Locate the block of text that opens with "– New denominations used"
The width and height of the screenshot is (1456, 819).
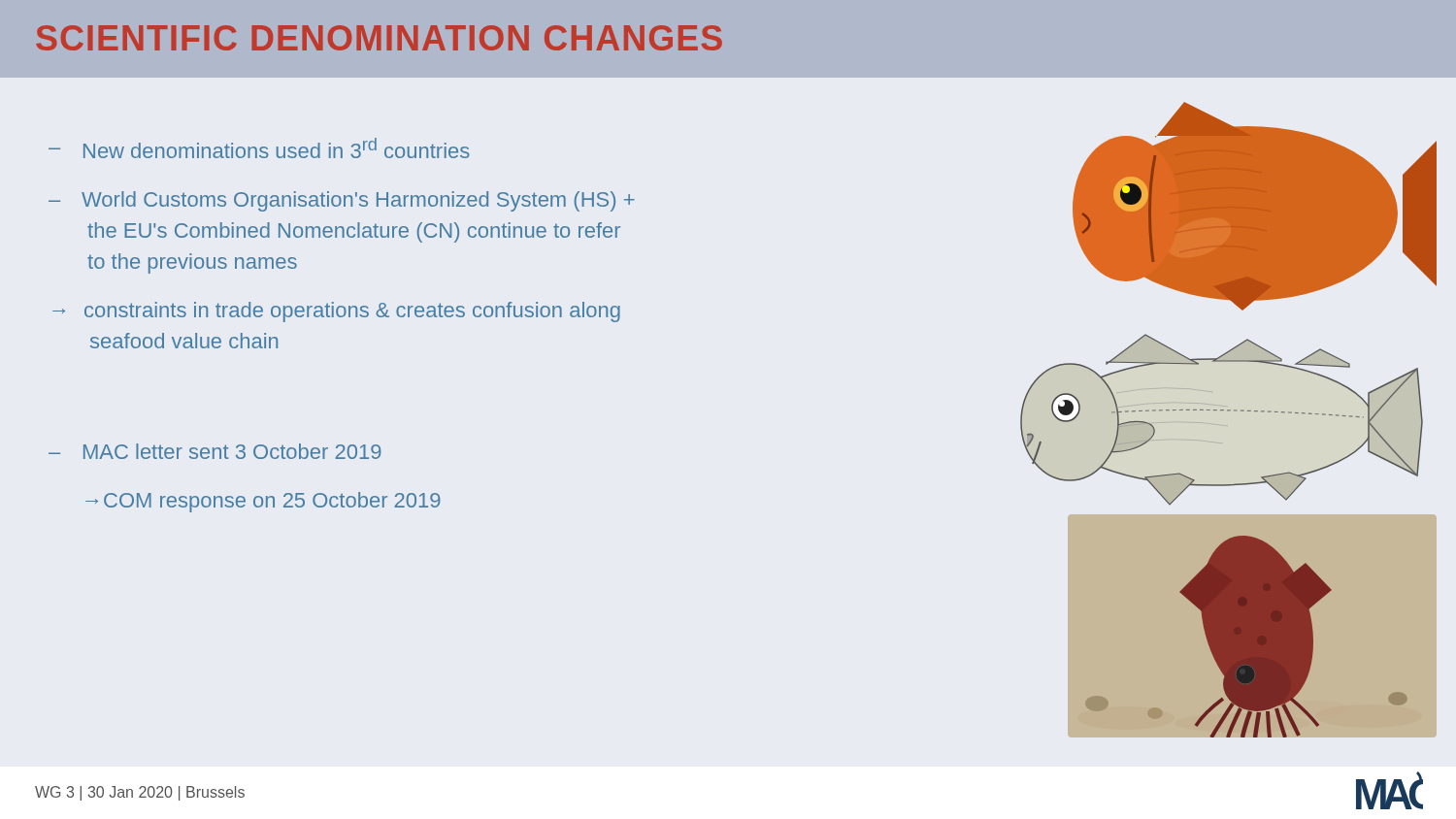[x=259, y=150]
